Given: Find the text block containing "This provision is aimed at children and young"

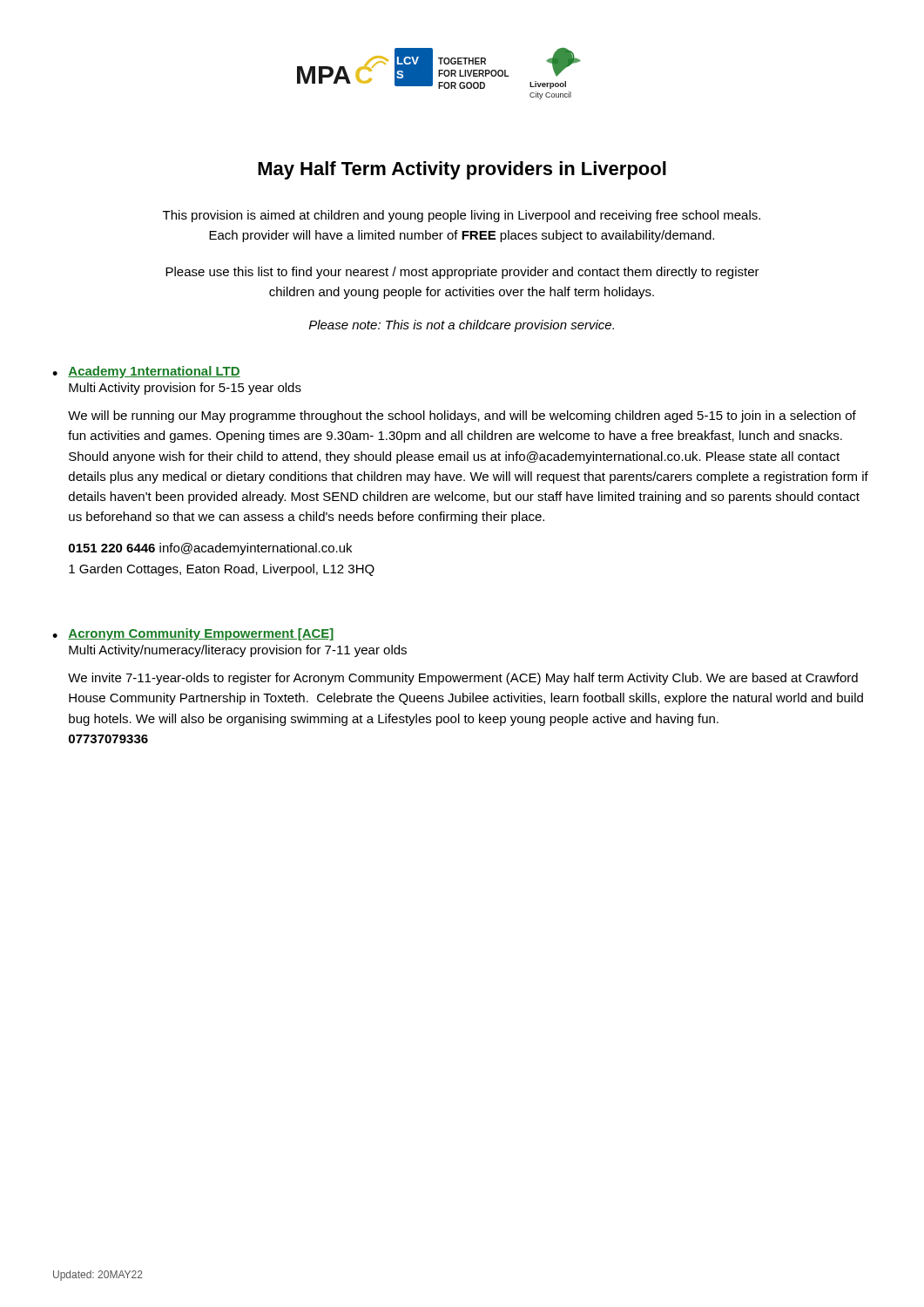Looking at the screenshot, I should 462,225.
